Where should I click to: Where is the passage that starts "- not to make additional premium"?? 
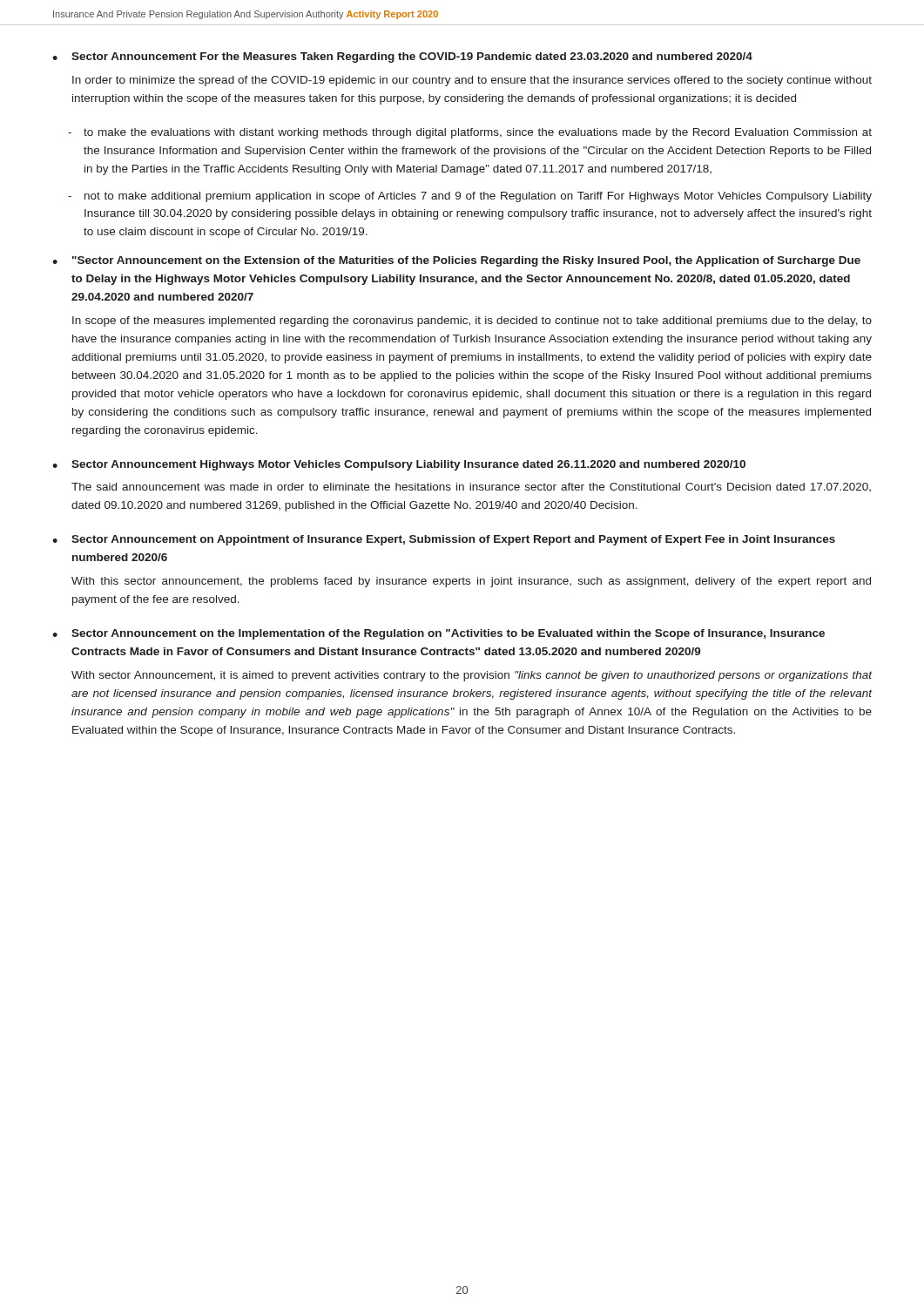click(x=470, y=214)
